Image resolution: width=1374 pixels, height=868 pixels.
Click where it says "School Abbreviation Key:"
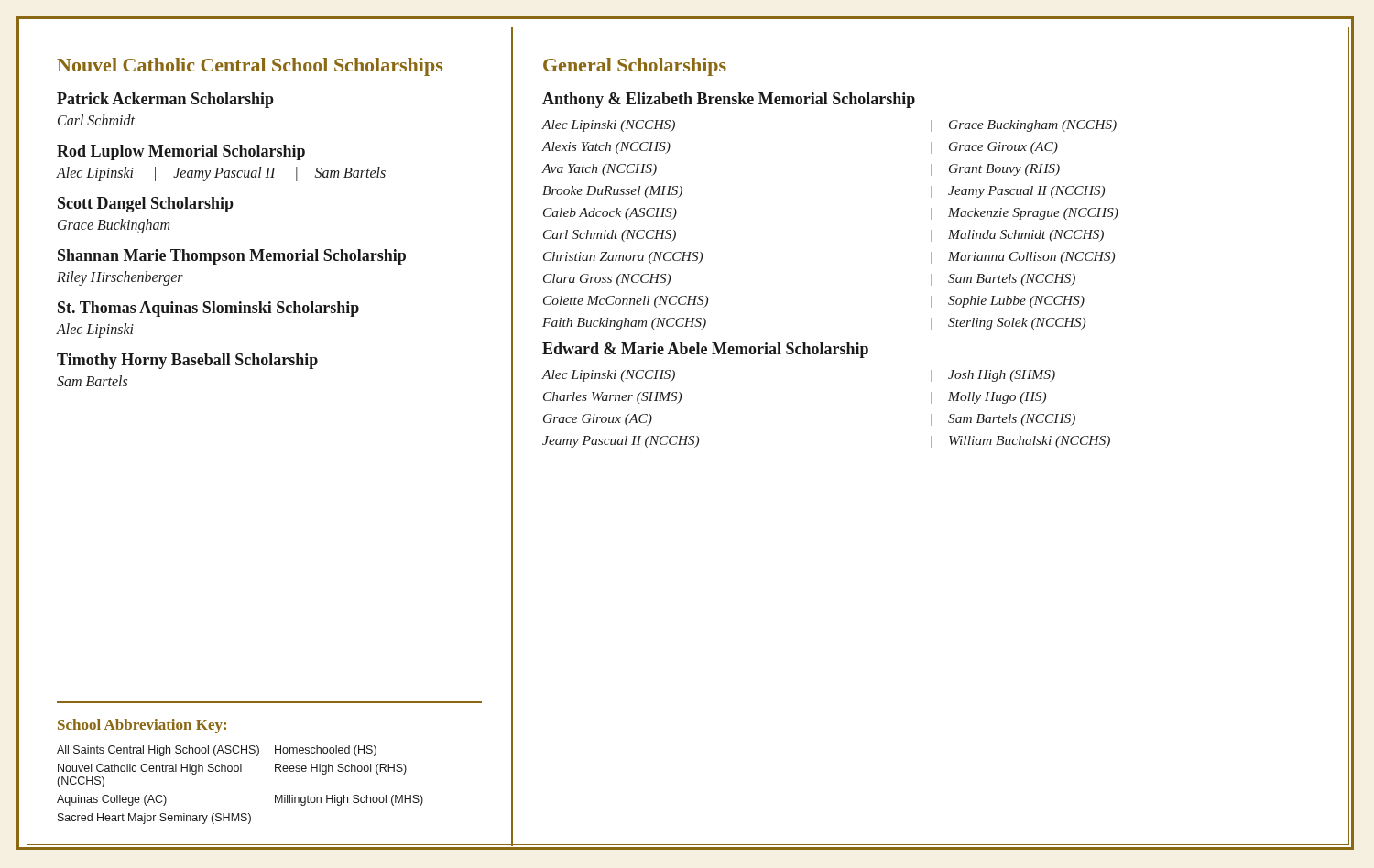coord(142,726)
